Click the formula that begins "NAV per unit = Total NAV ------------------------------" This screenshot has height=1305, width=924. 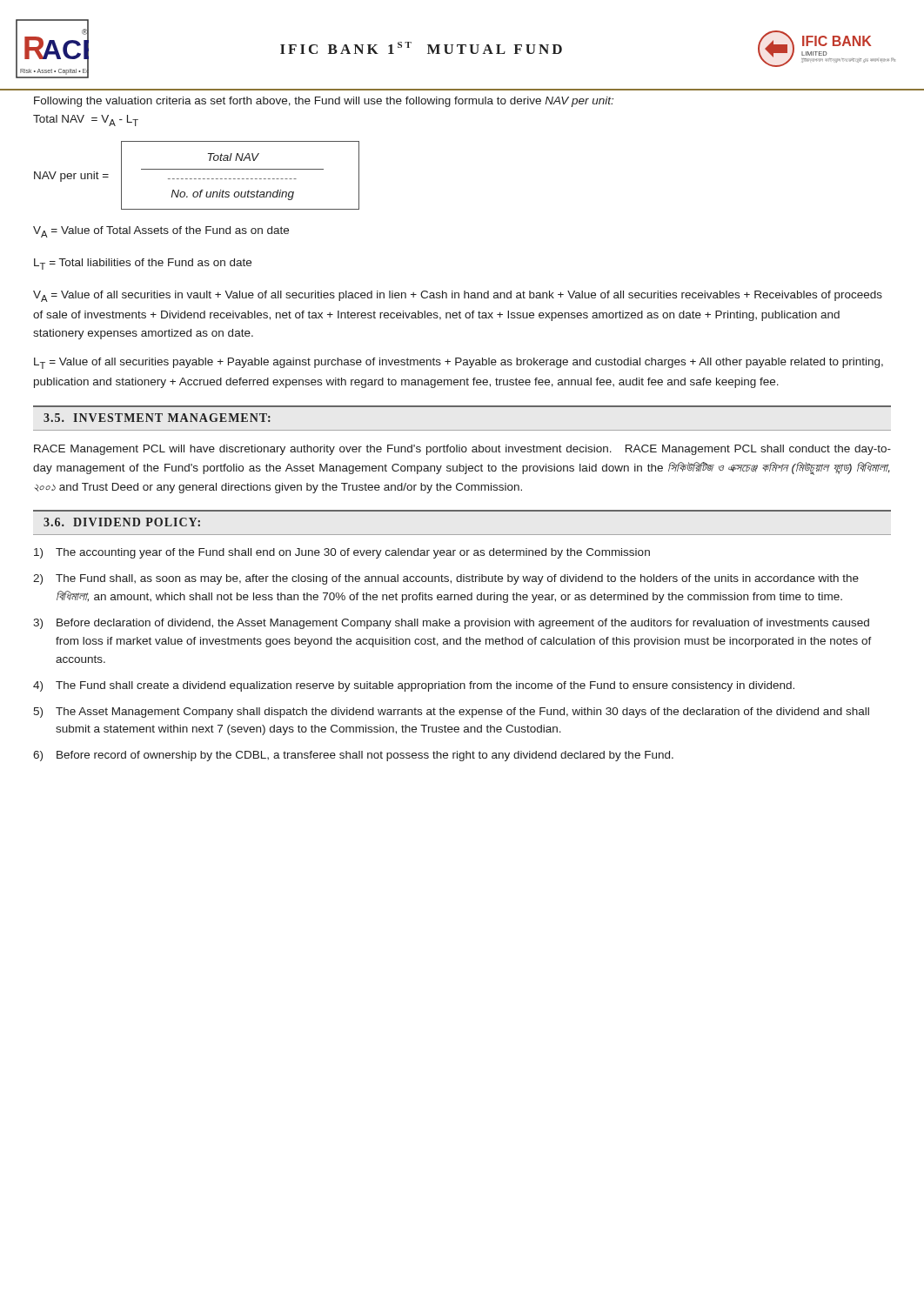pyautogui.click(x=196, y=175)
